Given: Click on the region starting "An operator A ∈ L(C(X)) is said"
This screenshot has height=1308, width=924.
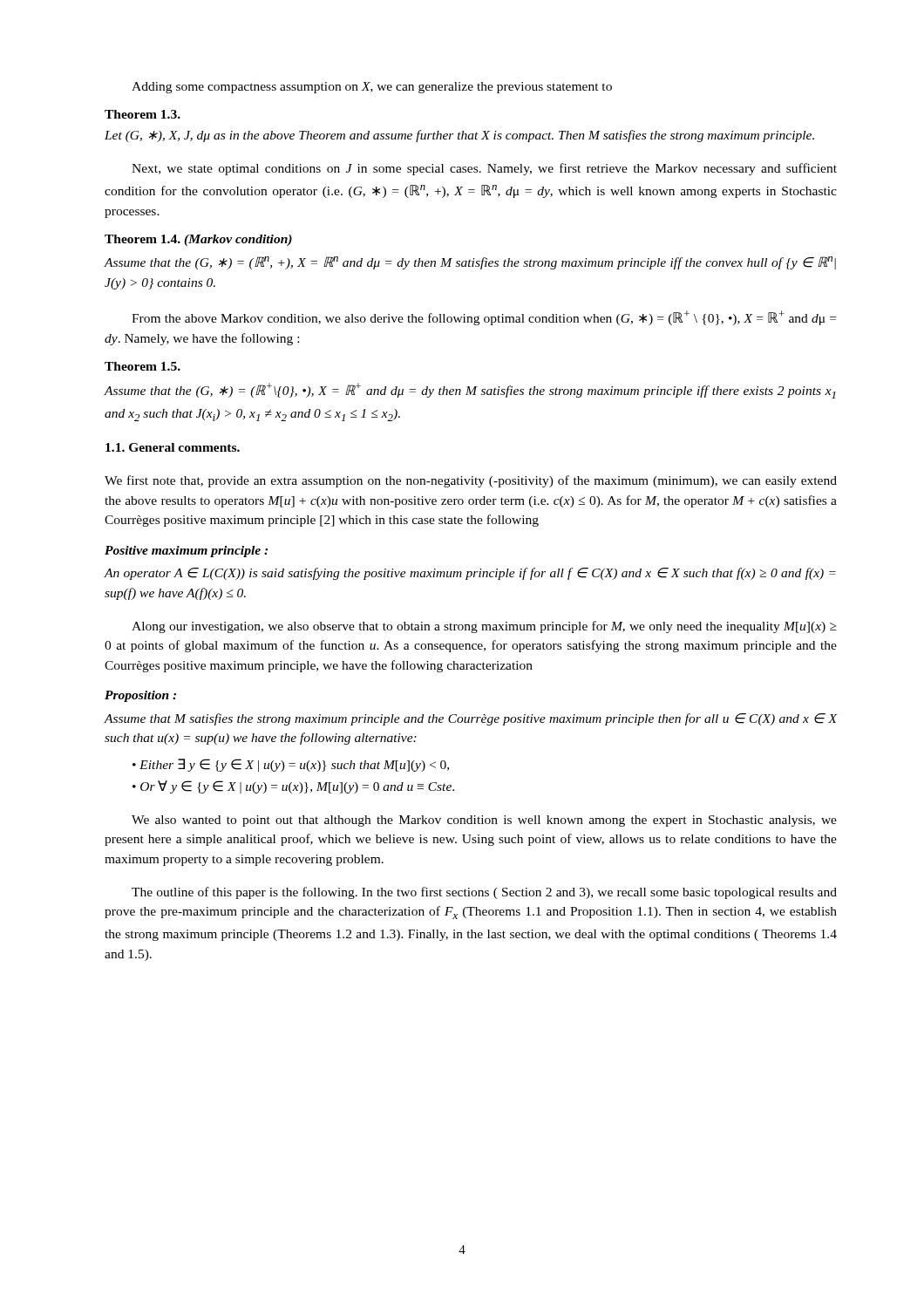Looking at the screenshot, I should 471,583.
